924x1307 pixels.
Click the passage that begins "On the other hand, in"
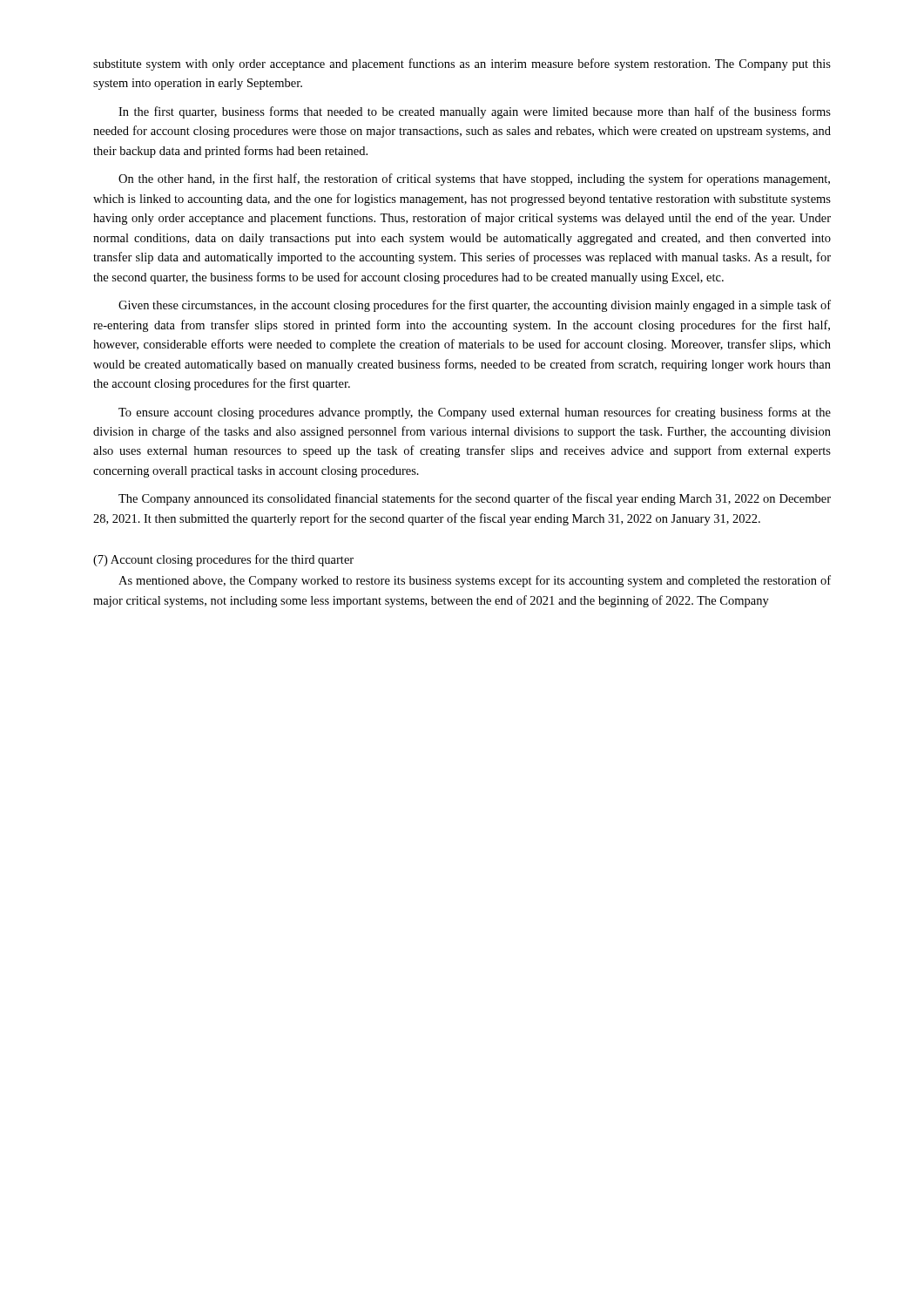click(462, 228)
